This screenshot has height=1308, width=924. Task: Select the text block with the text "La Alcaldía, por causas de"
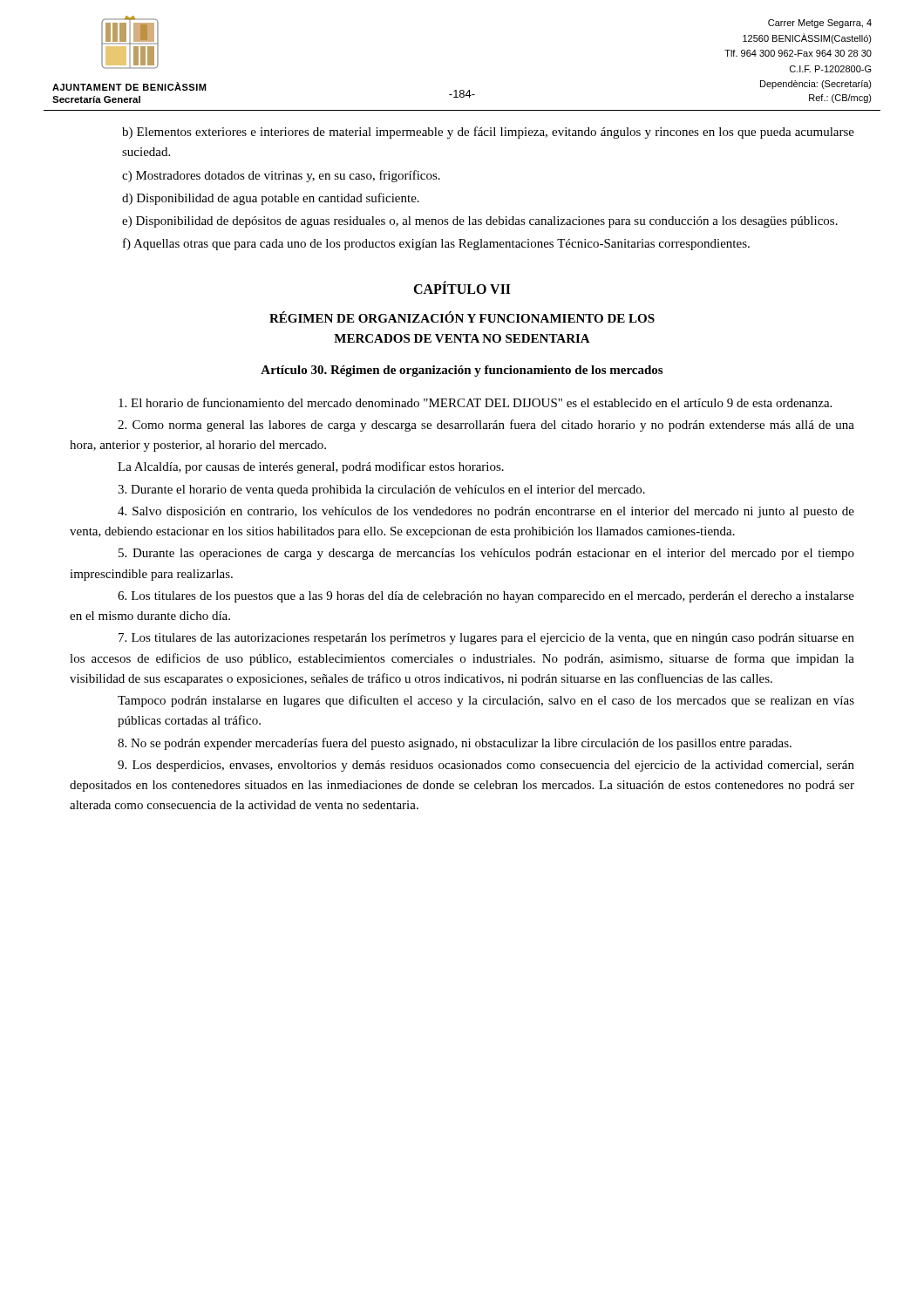pyautogui.click(x=486, y=467)
